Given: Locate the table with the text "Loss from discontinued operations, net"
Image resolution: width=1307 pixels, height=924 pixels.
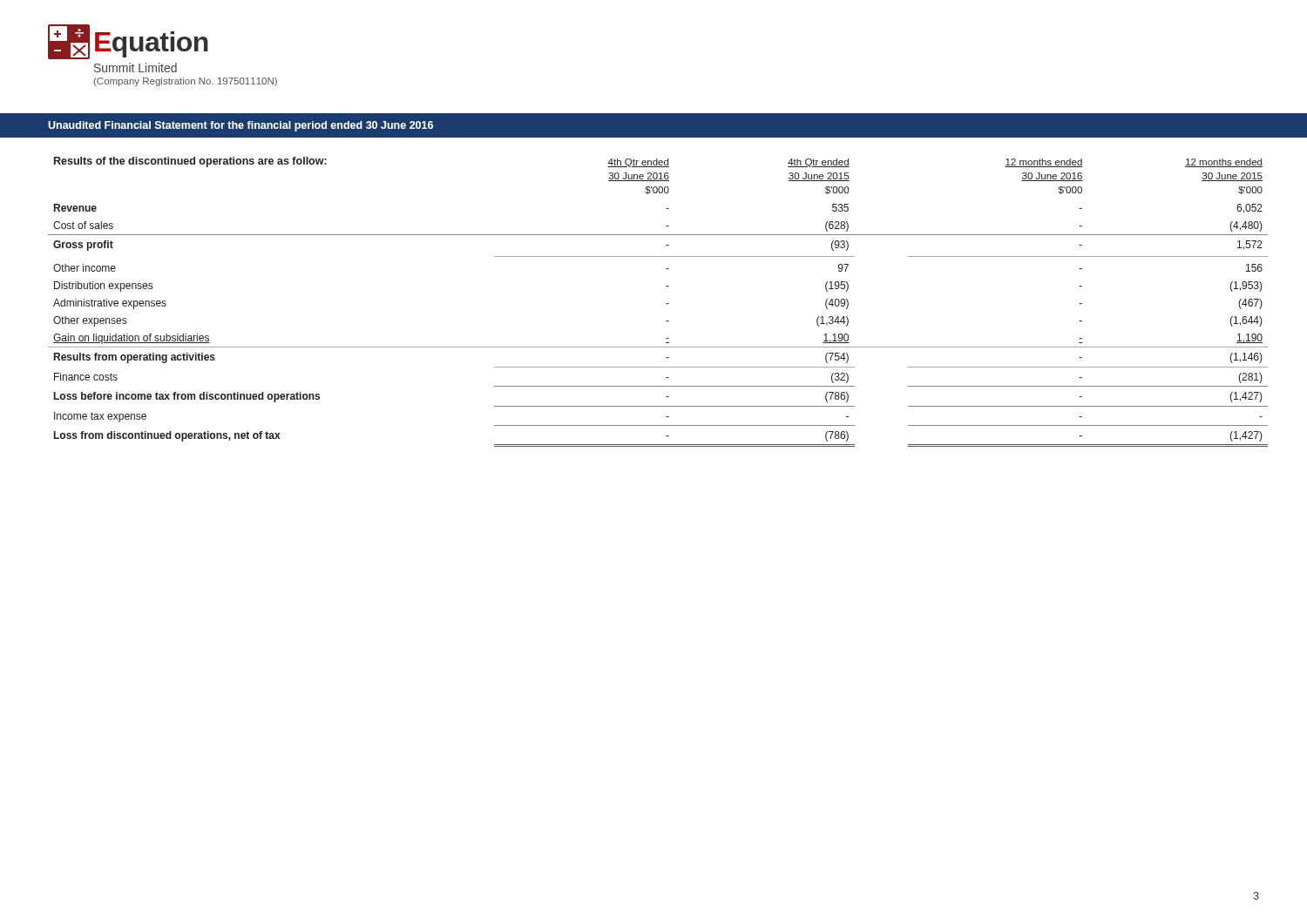Looking at the screenshot, I should (658, 300).
